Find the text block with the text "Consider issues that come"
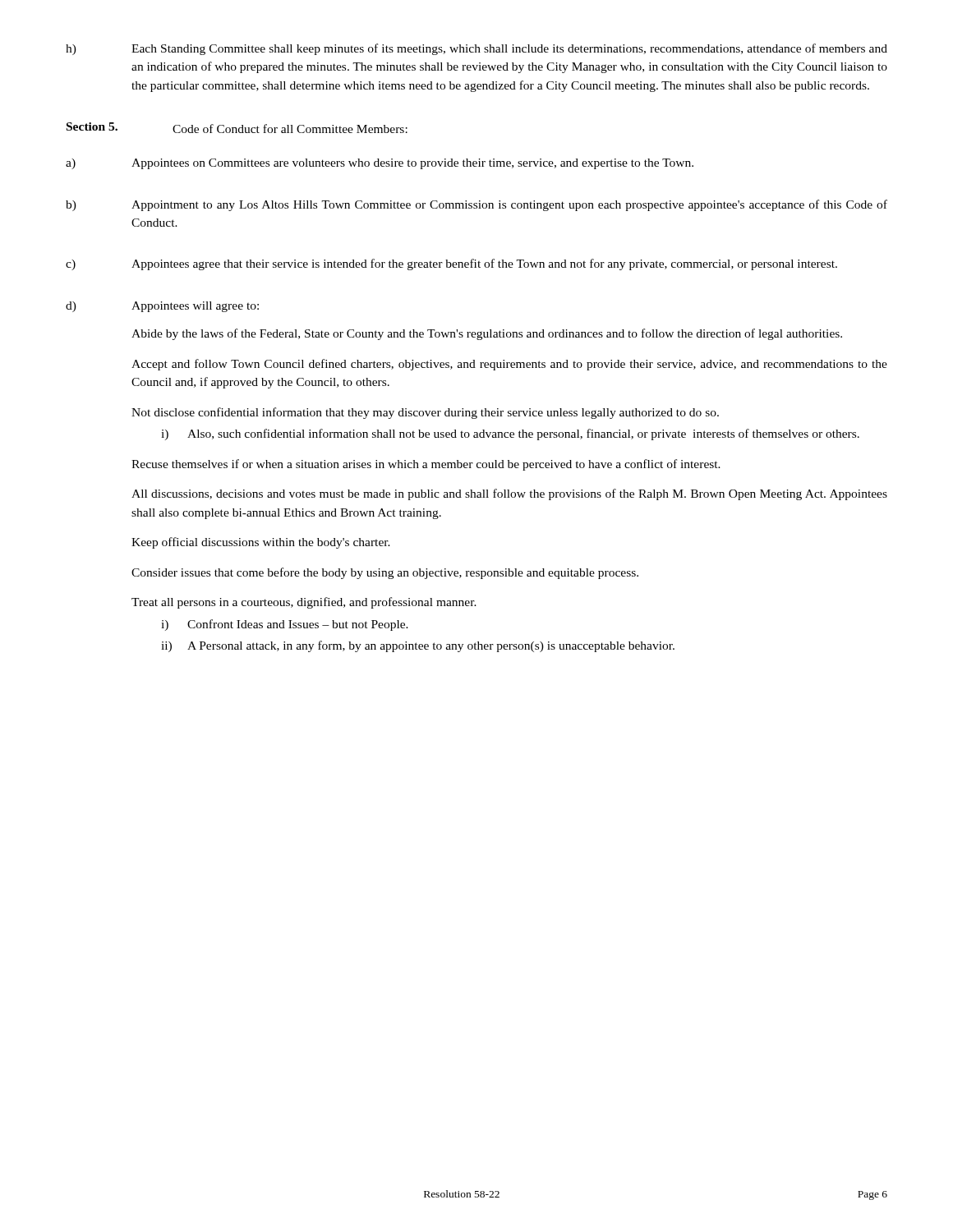This screenshot has height=1232, width=953. click(385, 572)
